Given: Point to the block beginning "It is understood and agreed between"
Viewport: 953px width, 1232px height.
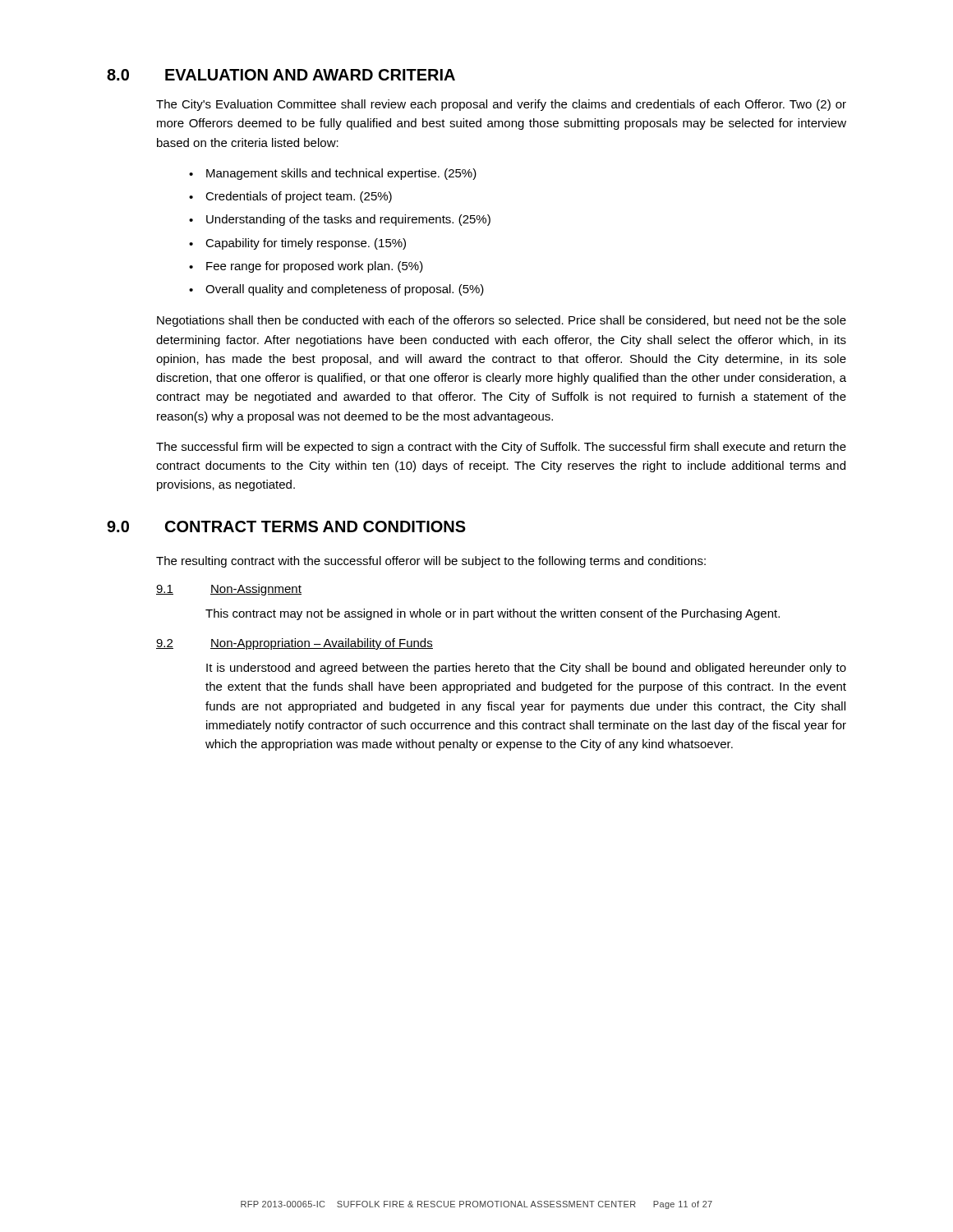Looking at the screenshot, I should (x=526, y=706).
